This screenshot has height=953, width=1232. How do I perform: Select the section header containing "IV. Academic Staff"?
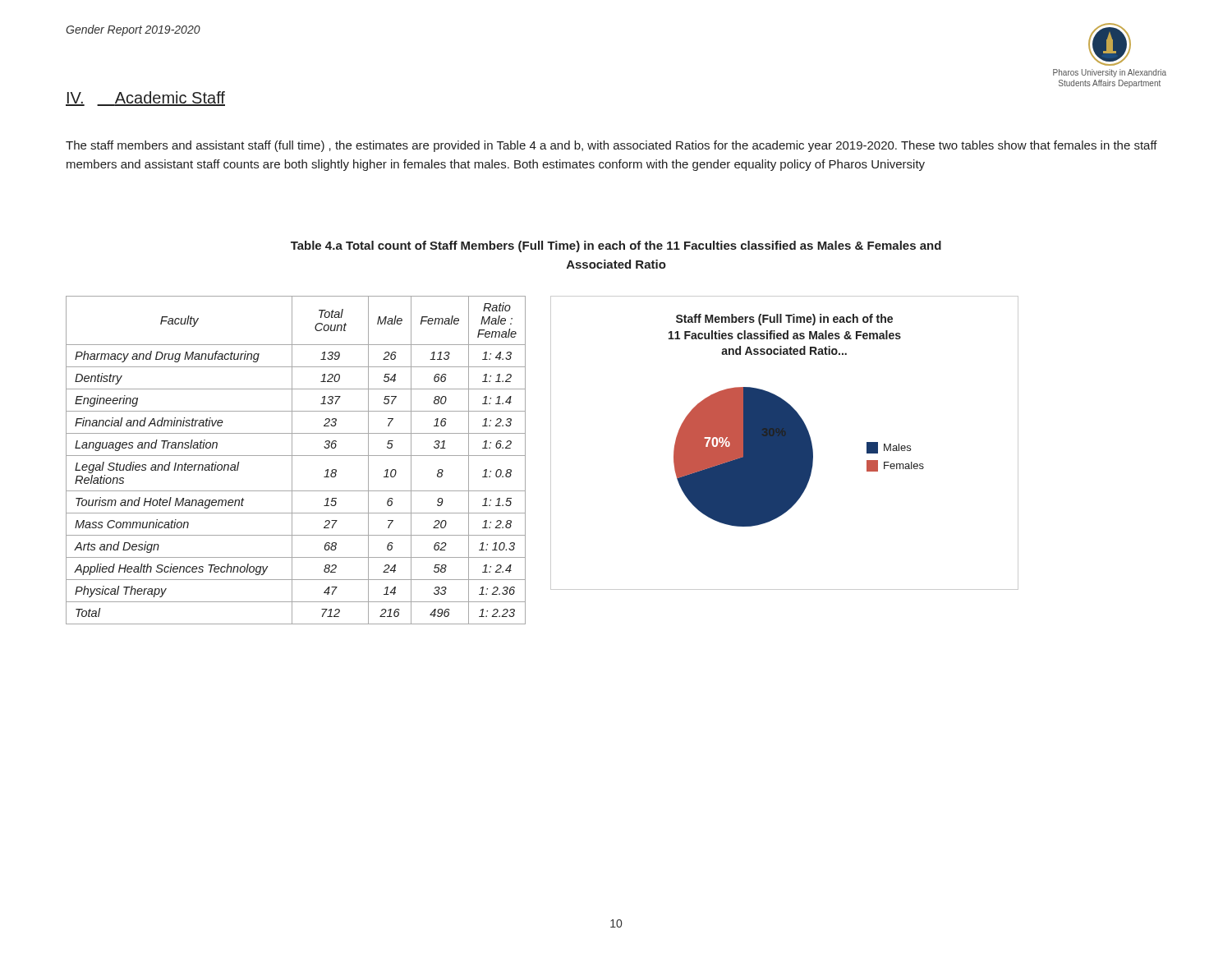click(145, 98)
